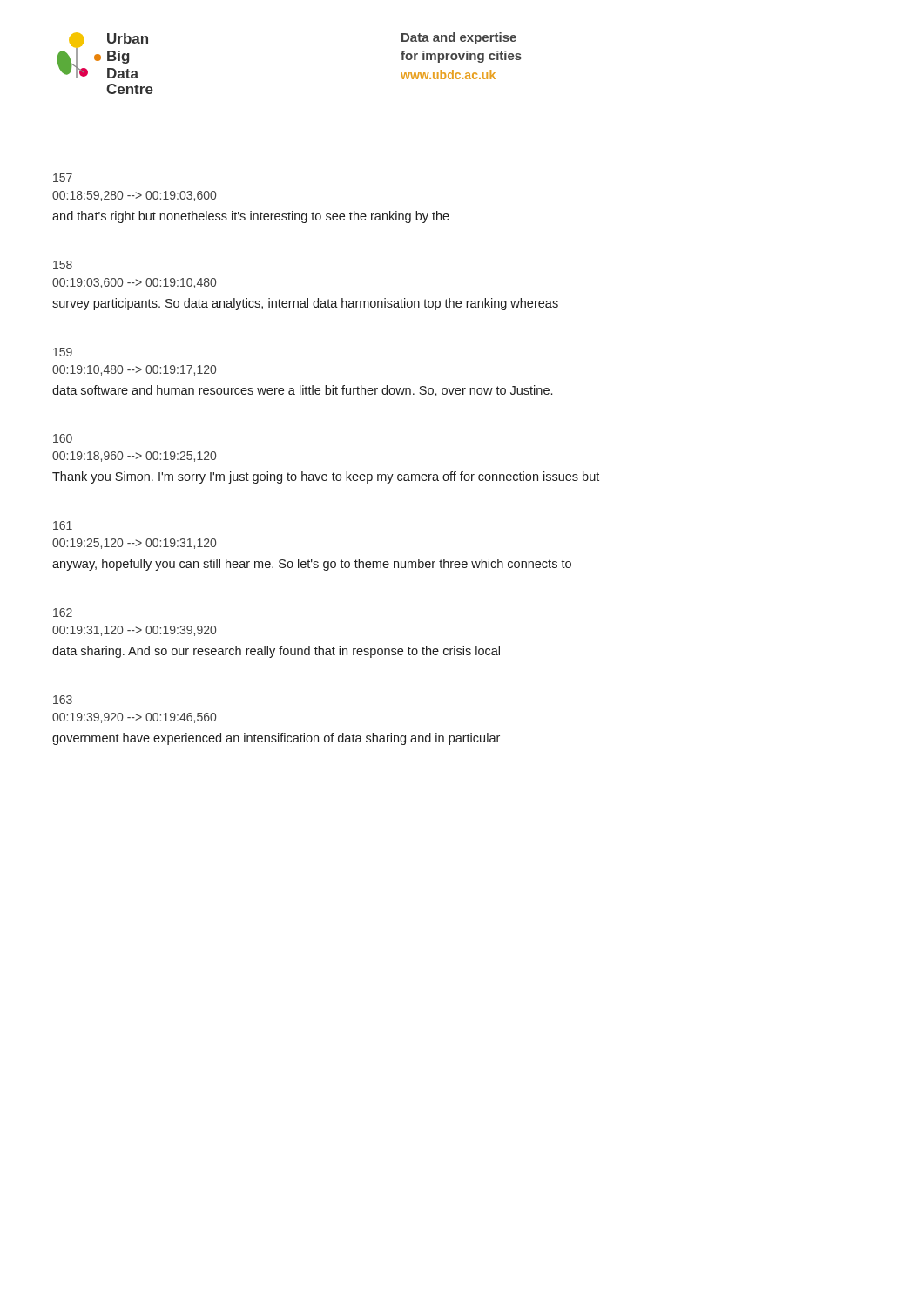Screen dimensions: 1307x924
Task: Select the text that reads "00:19:03,600 --> 00:19:10,480"
Action: 134,282
